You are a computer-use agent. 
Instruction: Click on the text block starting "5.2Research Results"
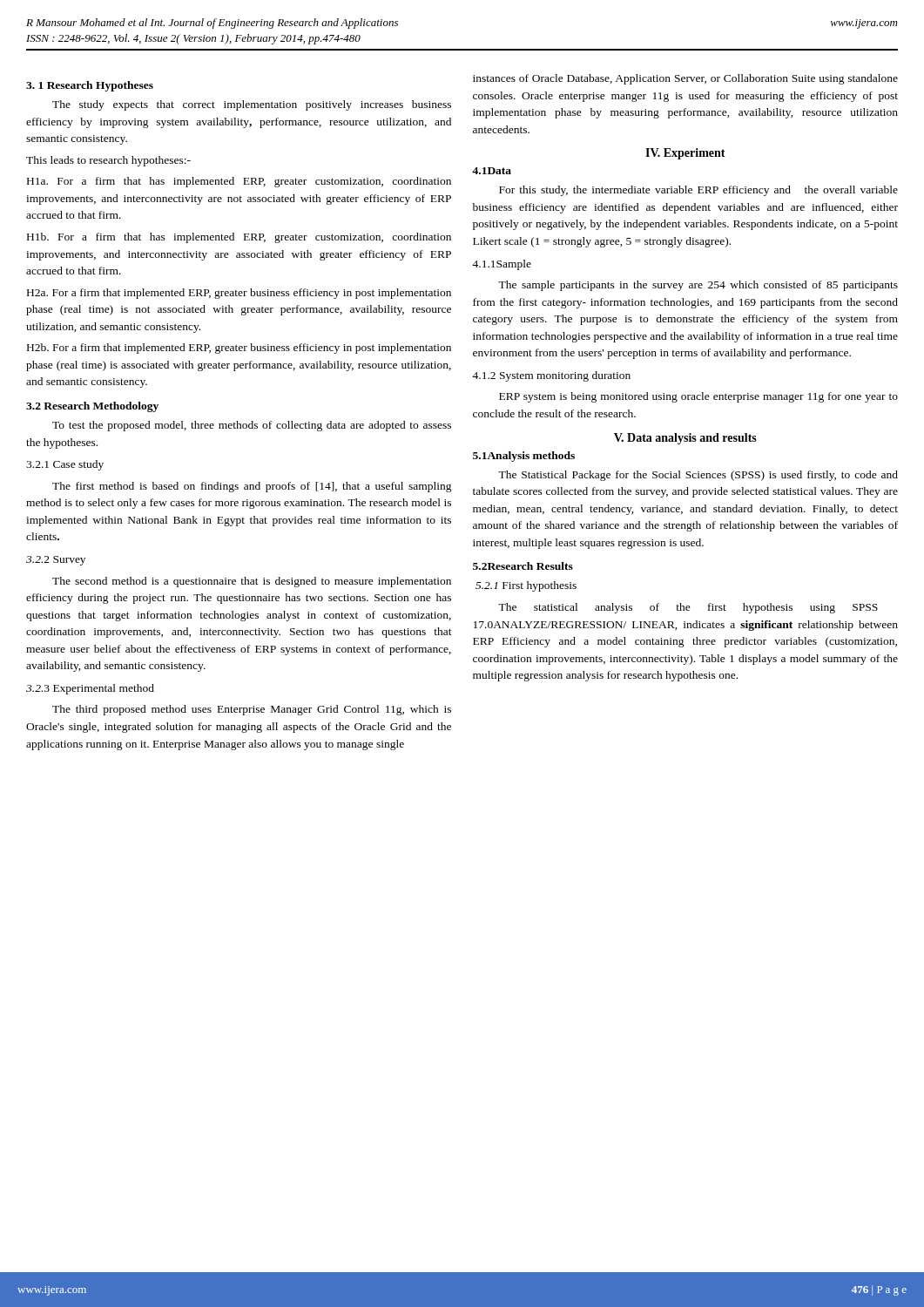(x=523, y=566)
